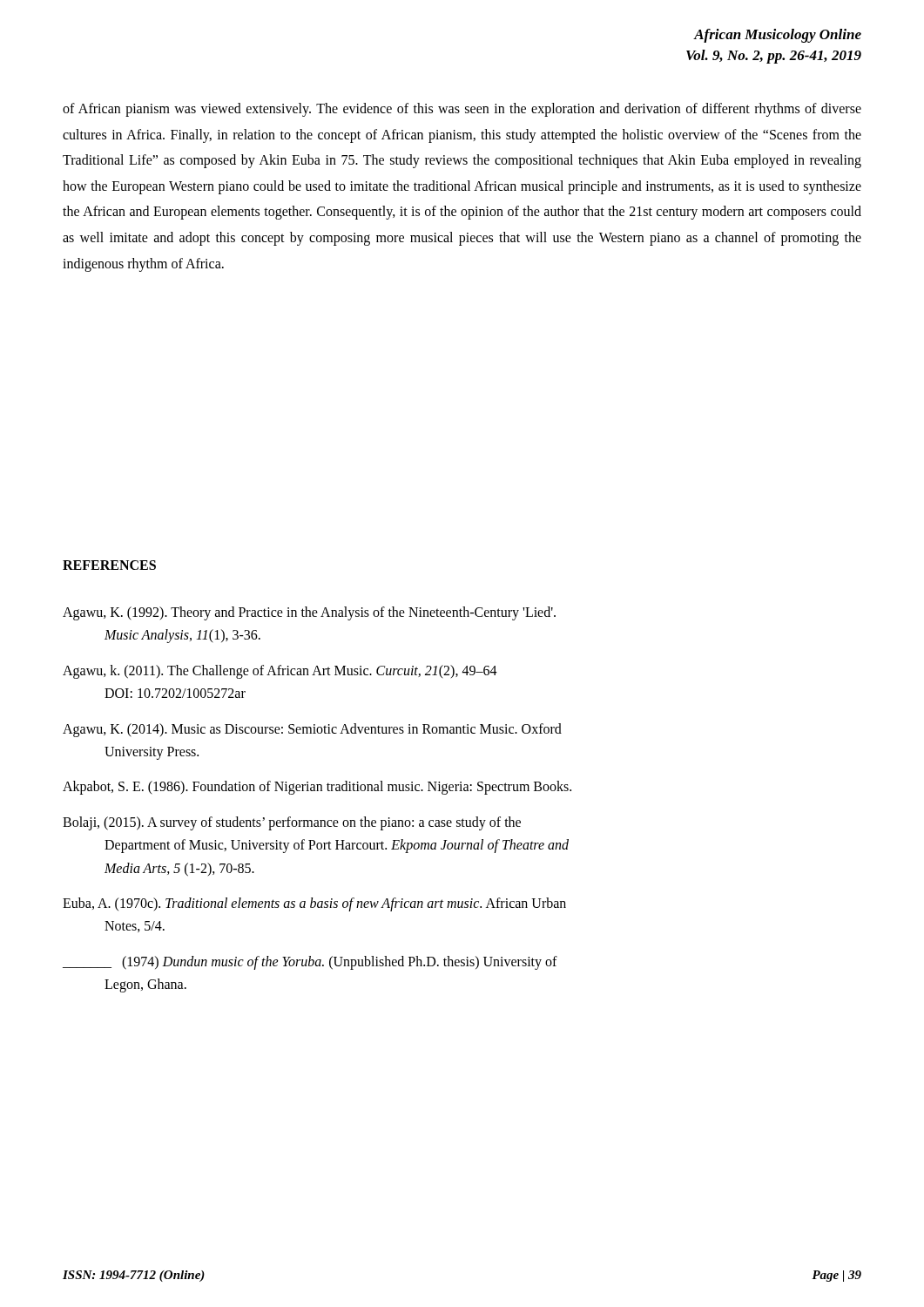The image size is (924, 1307).
Task: Click on the region starting "Bolaji, (2015). A"
Action: 462,845
